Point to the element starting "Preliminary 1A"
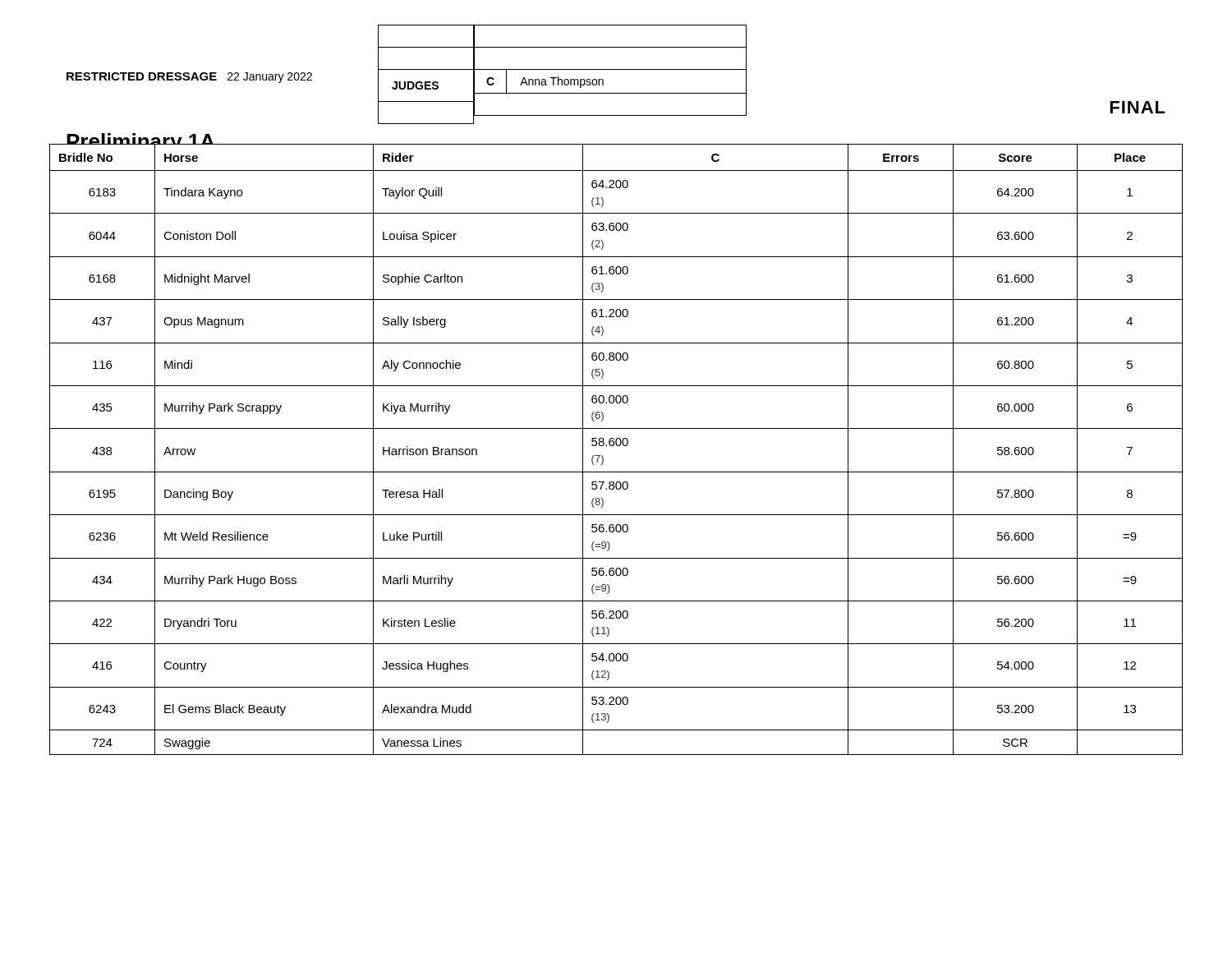The width and height of the screenshot is (1232, 953). click(140, 141)
